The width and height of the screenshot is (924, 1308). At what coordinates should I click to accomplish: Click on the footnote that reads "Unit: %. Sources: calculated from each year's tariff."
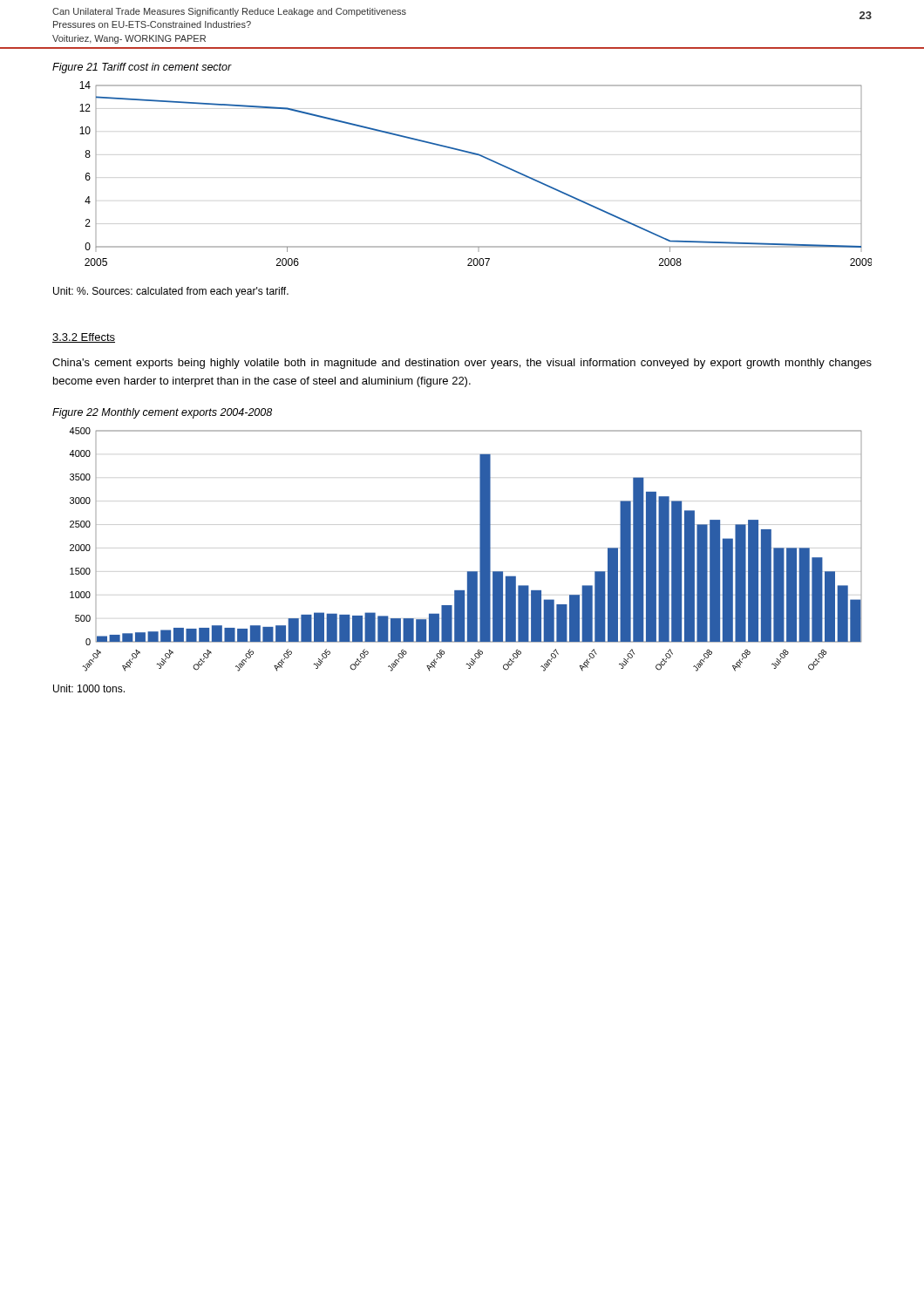171,291
